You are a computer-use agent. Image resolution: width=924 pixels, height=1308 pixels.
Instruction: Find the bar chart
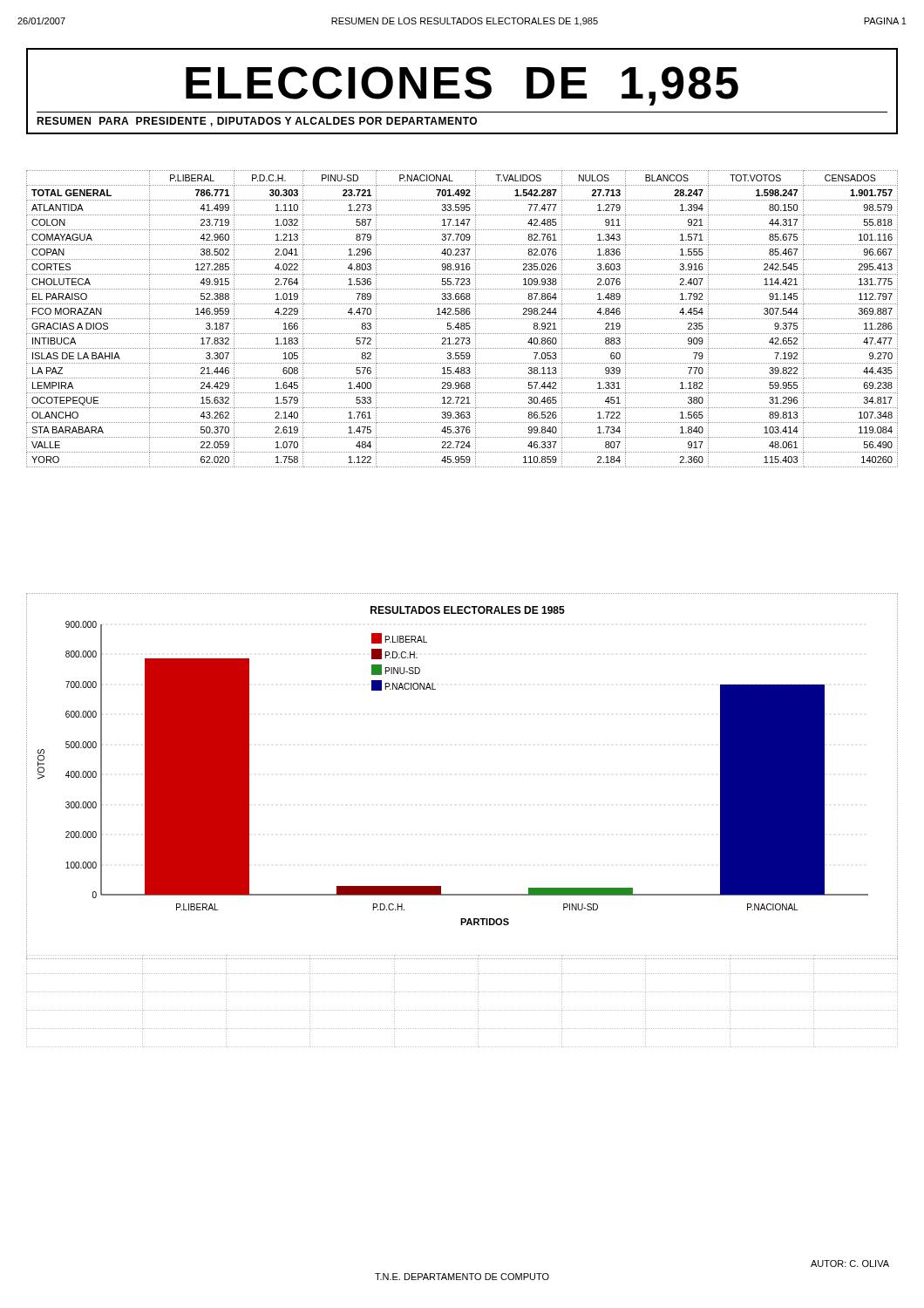pyautogui.click(x=462, y=776)
